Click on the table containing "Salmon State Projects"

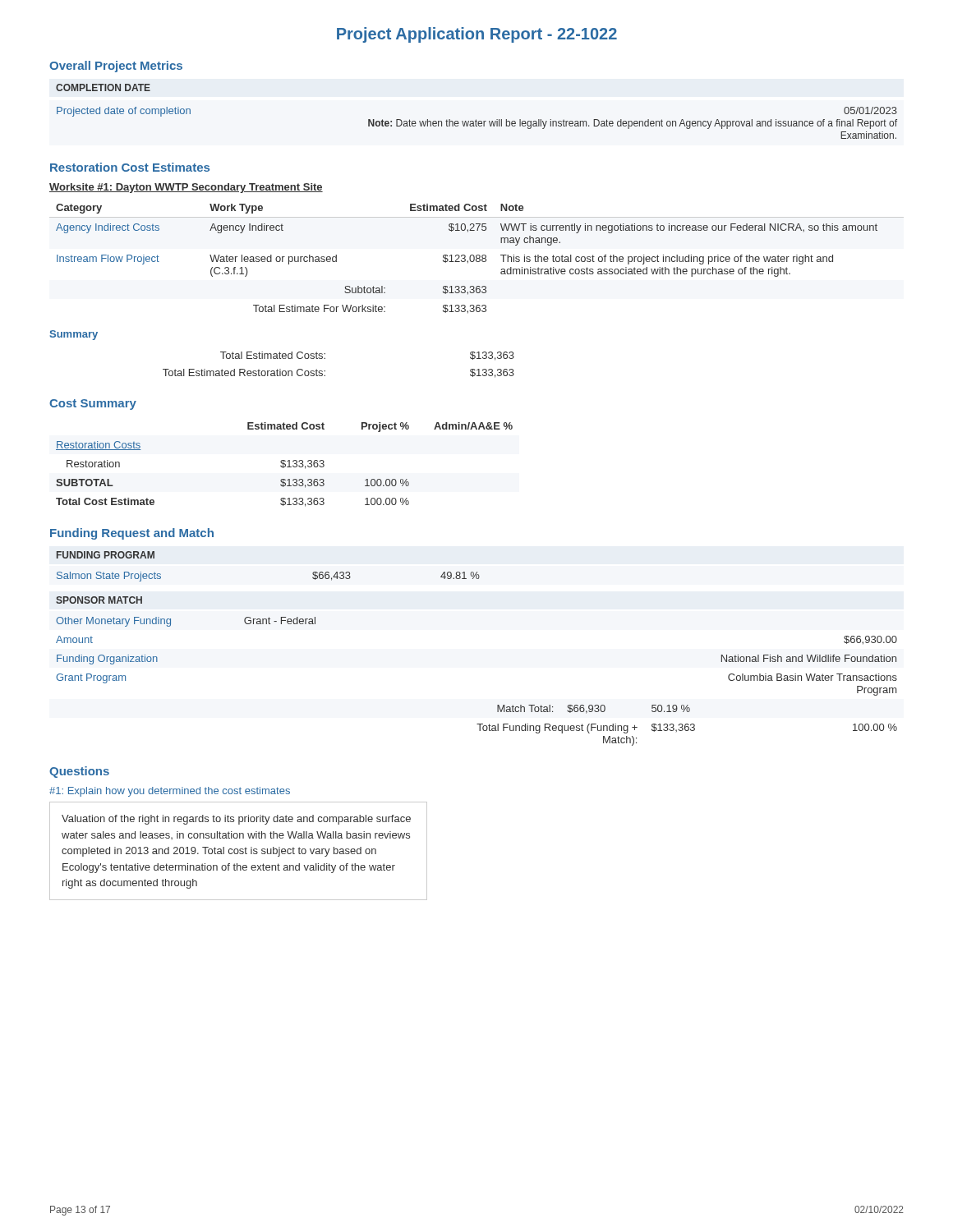point(476,565)
